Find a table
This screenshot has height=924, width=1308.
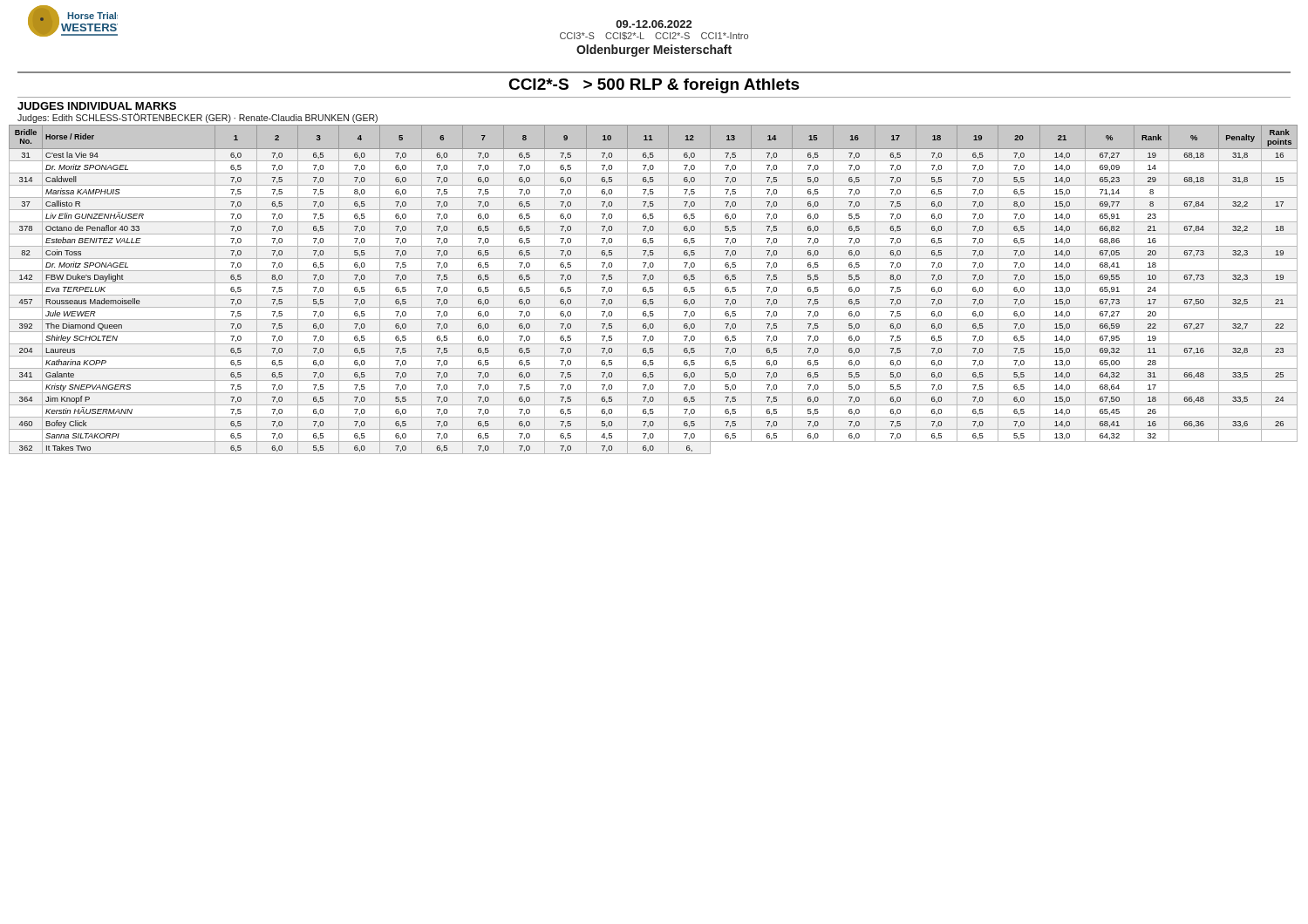click(x=654, y=289)
